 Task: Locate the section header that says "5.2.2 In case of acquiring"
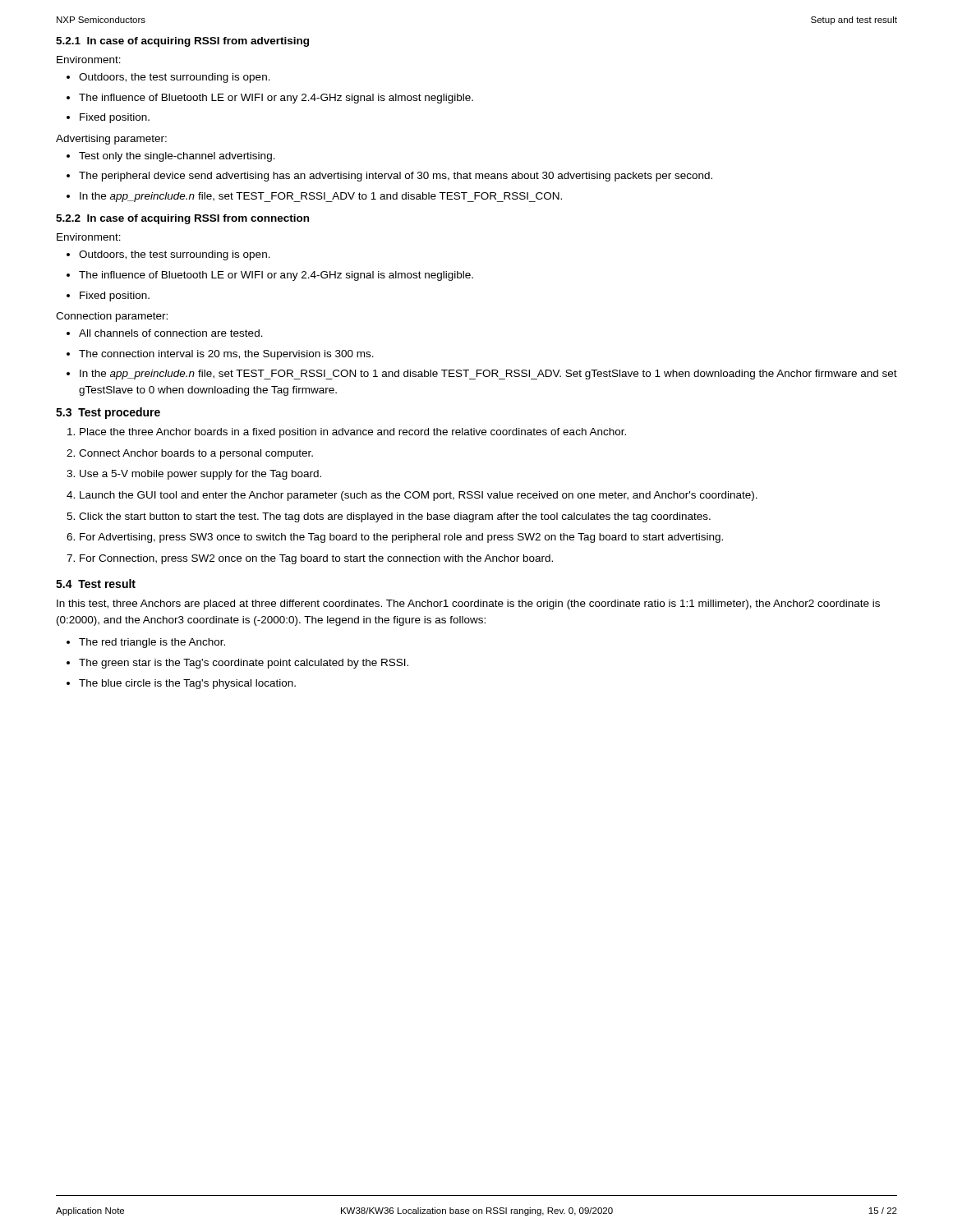click(182, 219)
